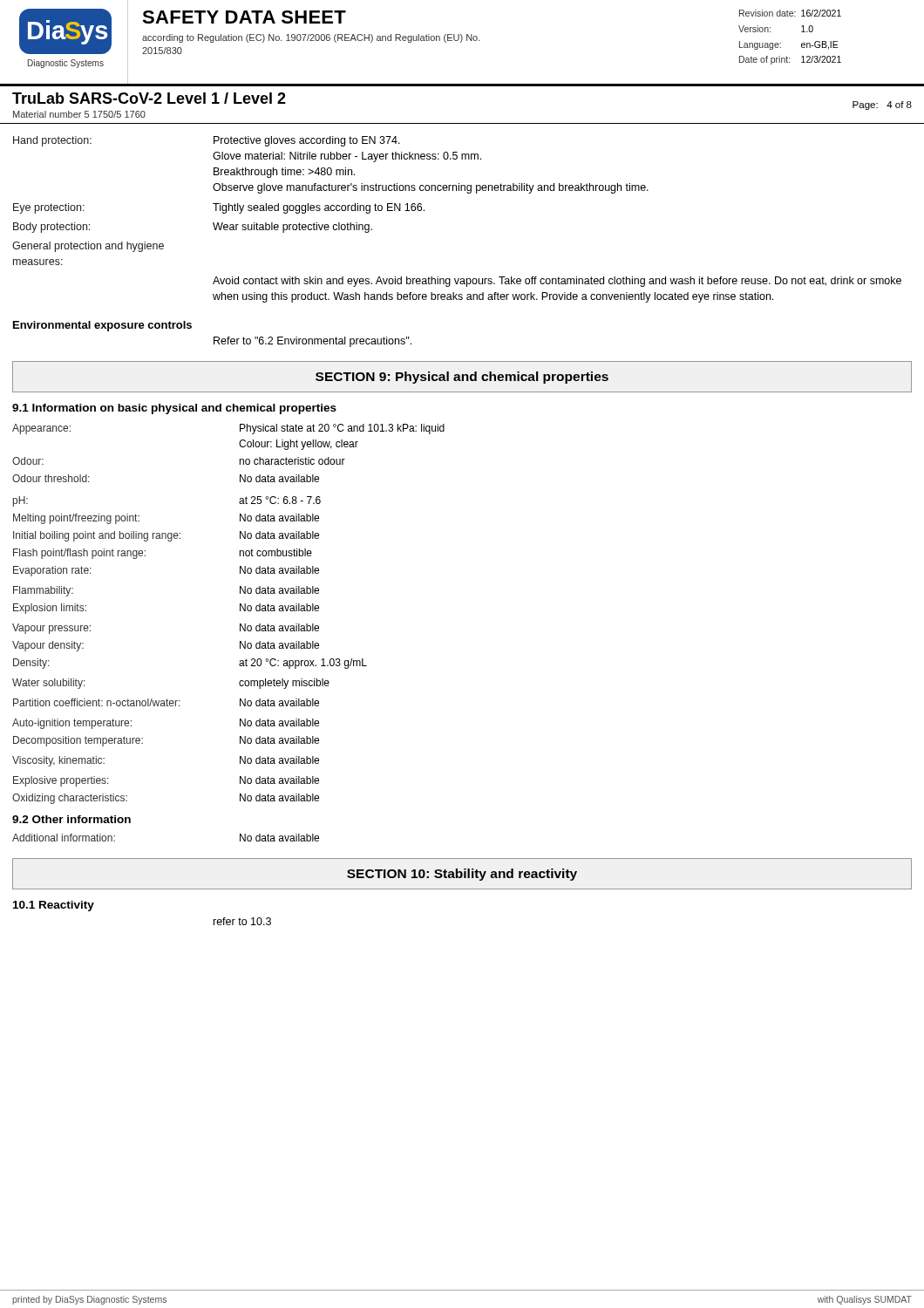This screenshot has height=1308, width=924.
Task: Navigate to the text starting "Density: at 20 °C: approx. 1.03"
Action: [34, 663]
